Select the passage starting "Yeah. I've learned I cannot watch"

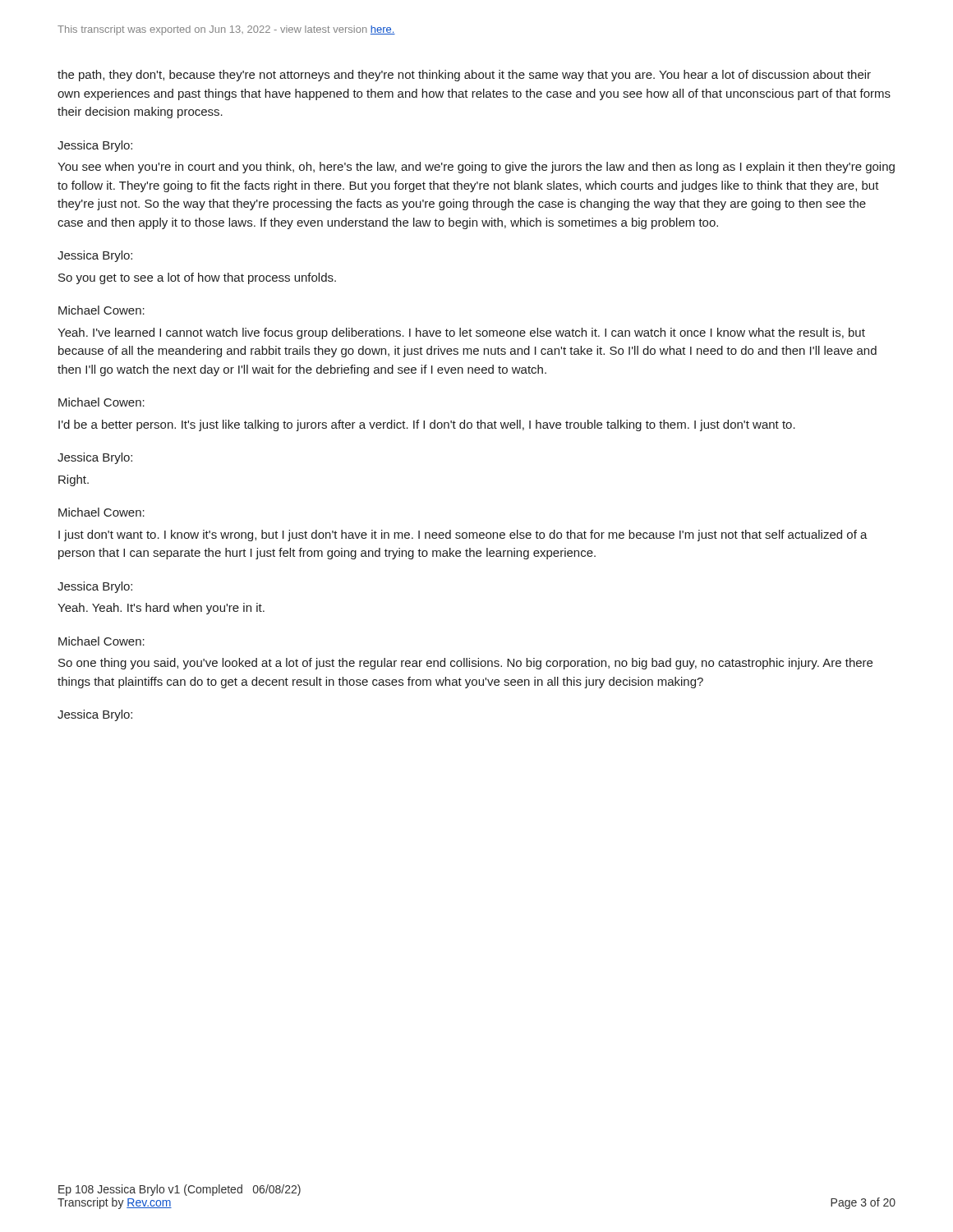point(467,350)
